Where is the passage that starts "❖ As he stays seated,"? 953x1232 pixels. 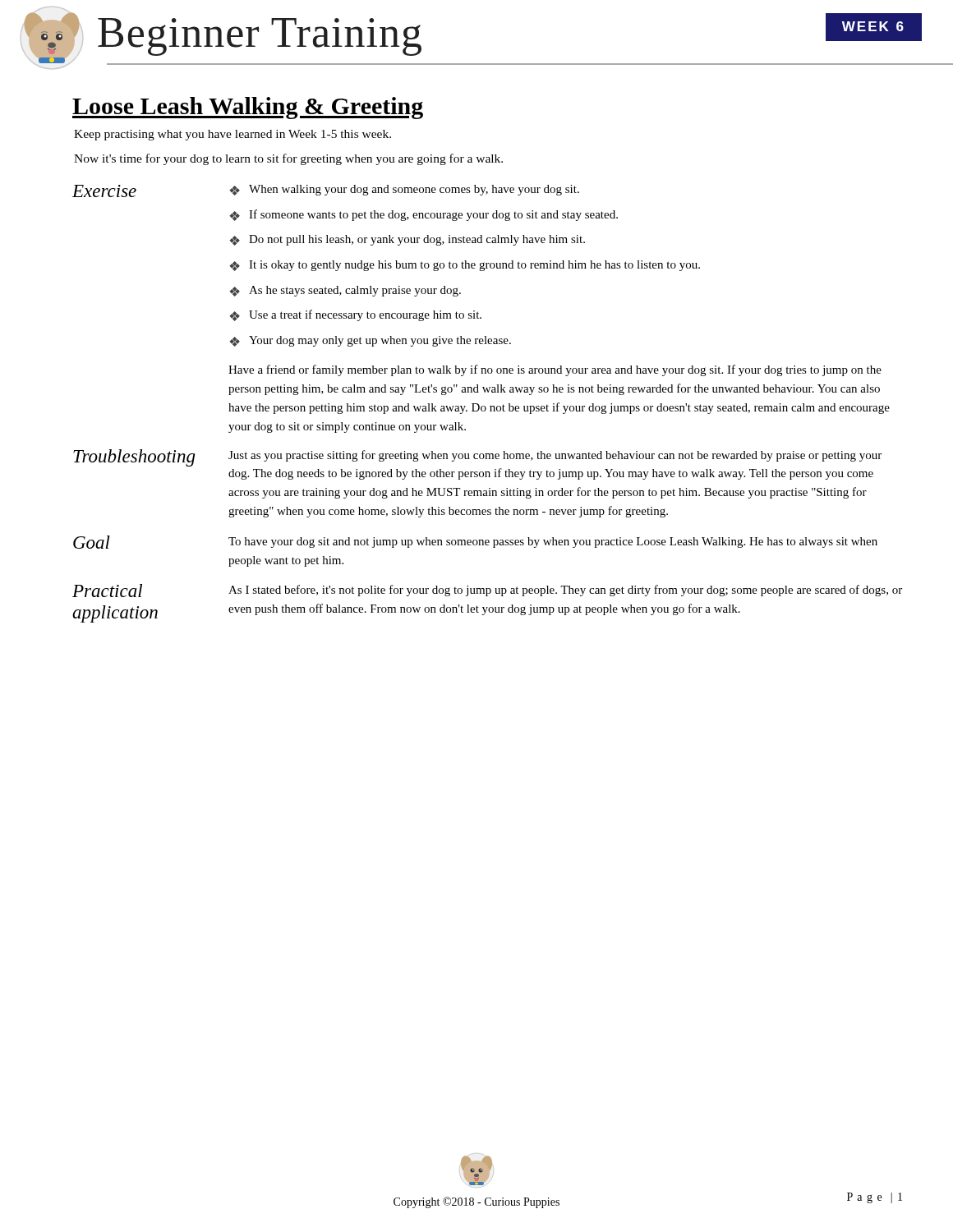pyautogui.click(x=345, y=292)
